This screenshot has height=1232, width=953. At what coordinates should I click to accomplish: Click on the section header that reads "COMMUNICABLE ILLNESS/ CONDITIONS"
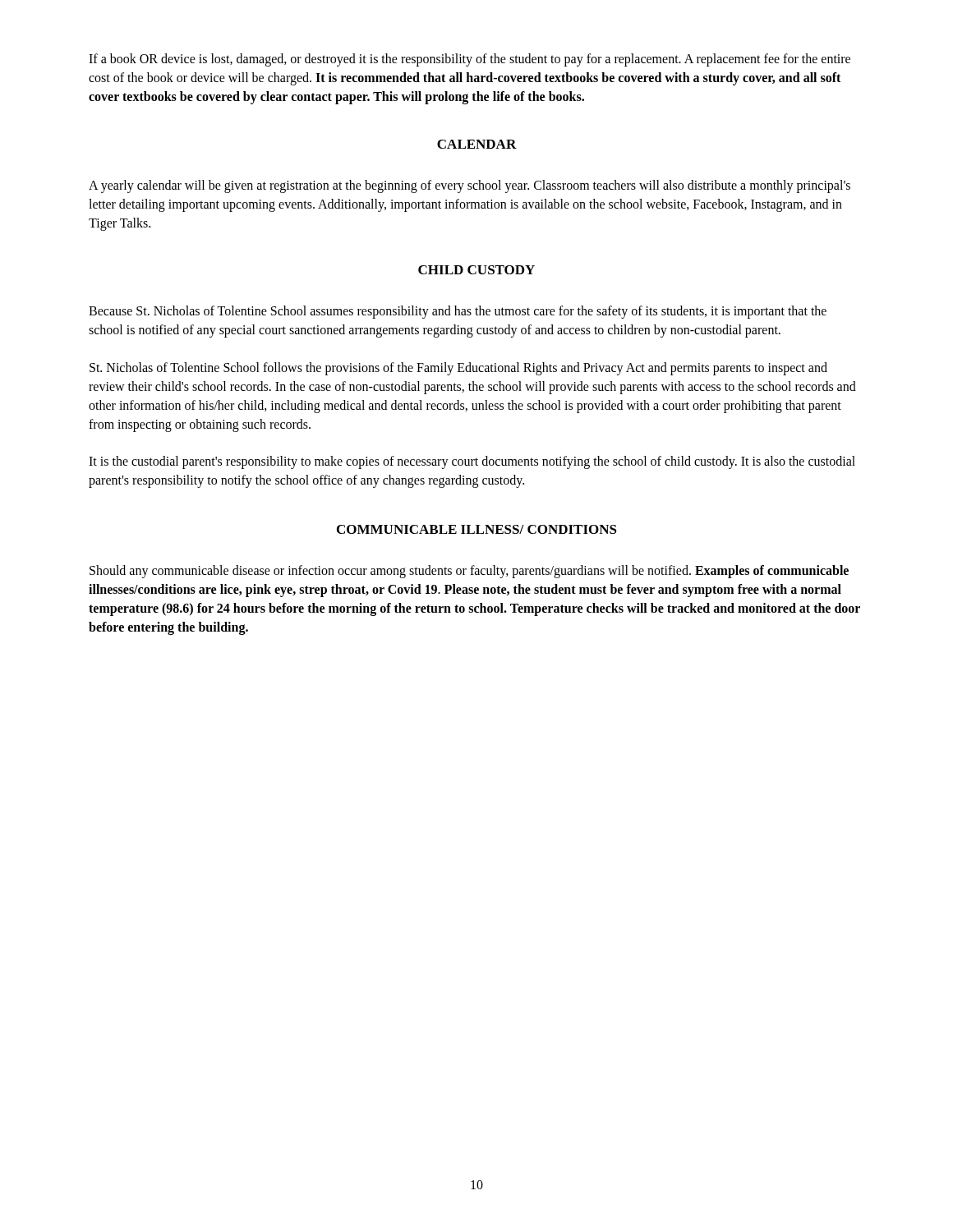[x=476, y=529]
